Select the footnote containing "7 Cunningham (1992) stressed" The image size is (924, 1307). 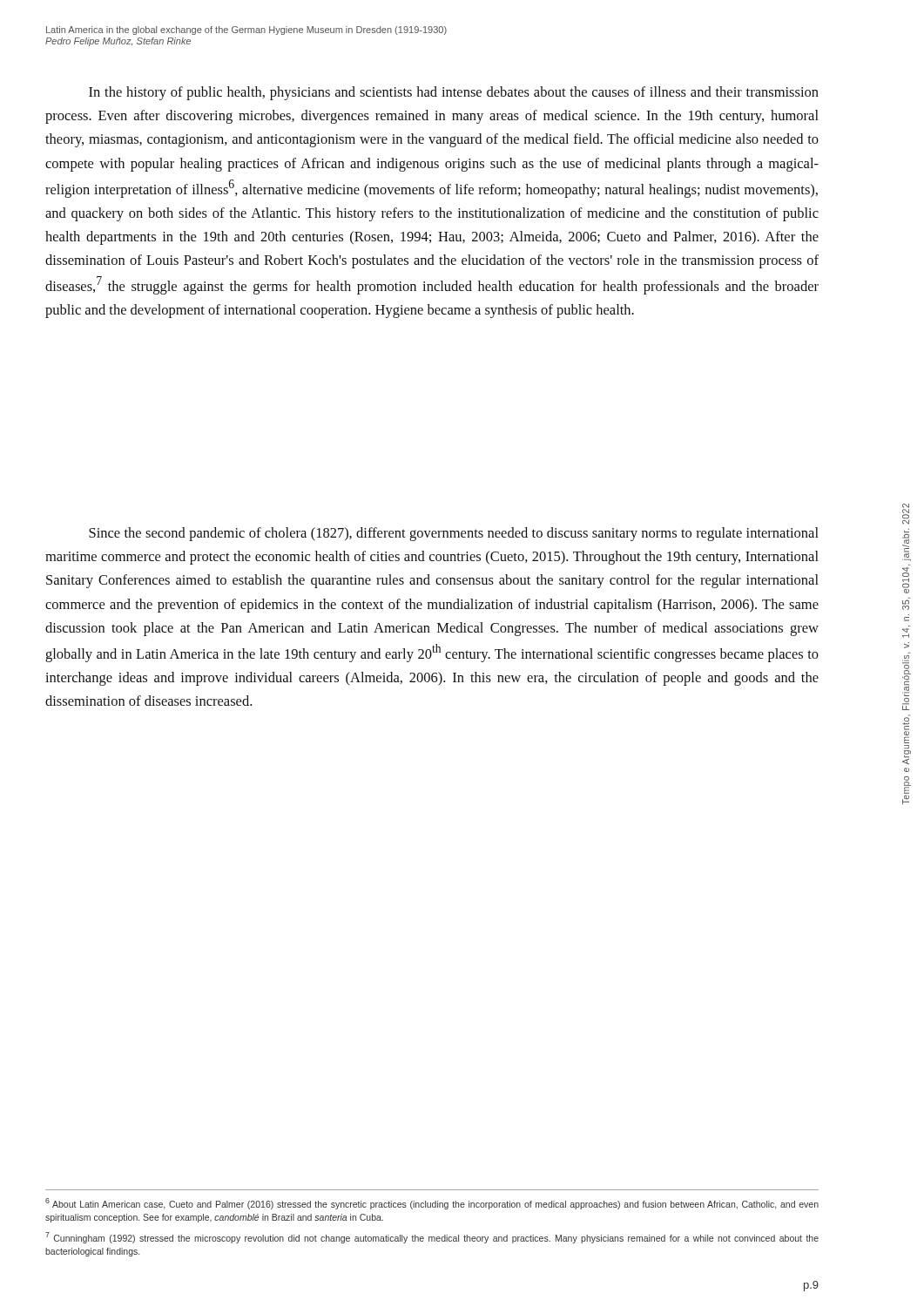pos(432,1243)
